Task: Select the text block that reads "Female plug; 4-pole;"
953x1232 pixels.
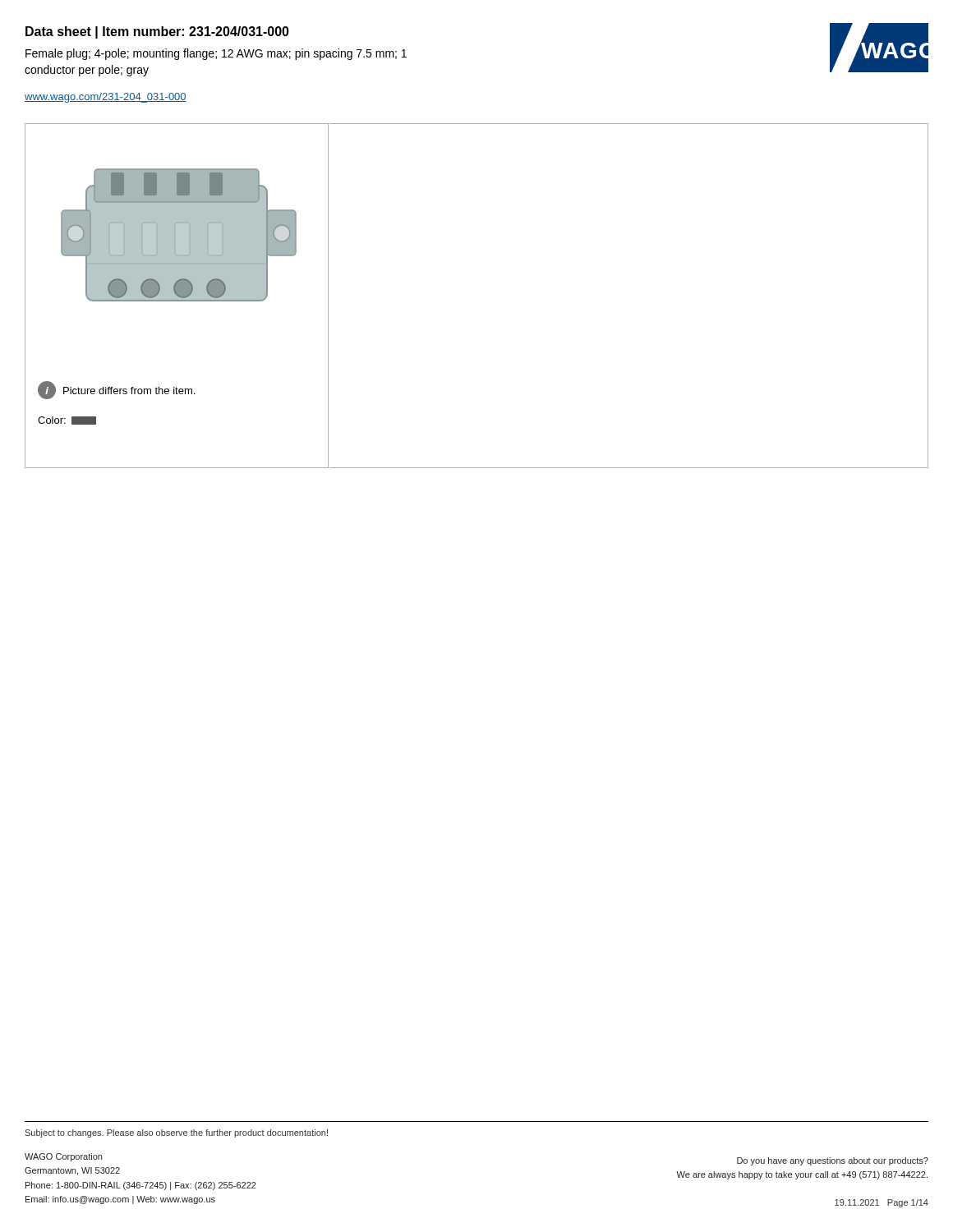Action: coord(216,61)
